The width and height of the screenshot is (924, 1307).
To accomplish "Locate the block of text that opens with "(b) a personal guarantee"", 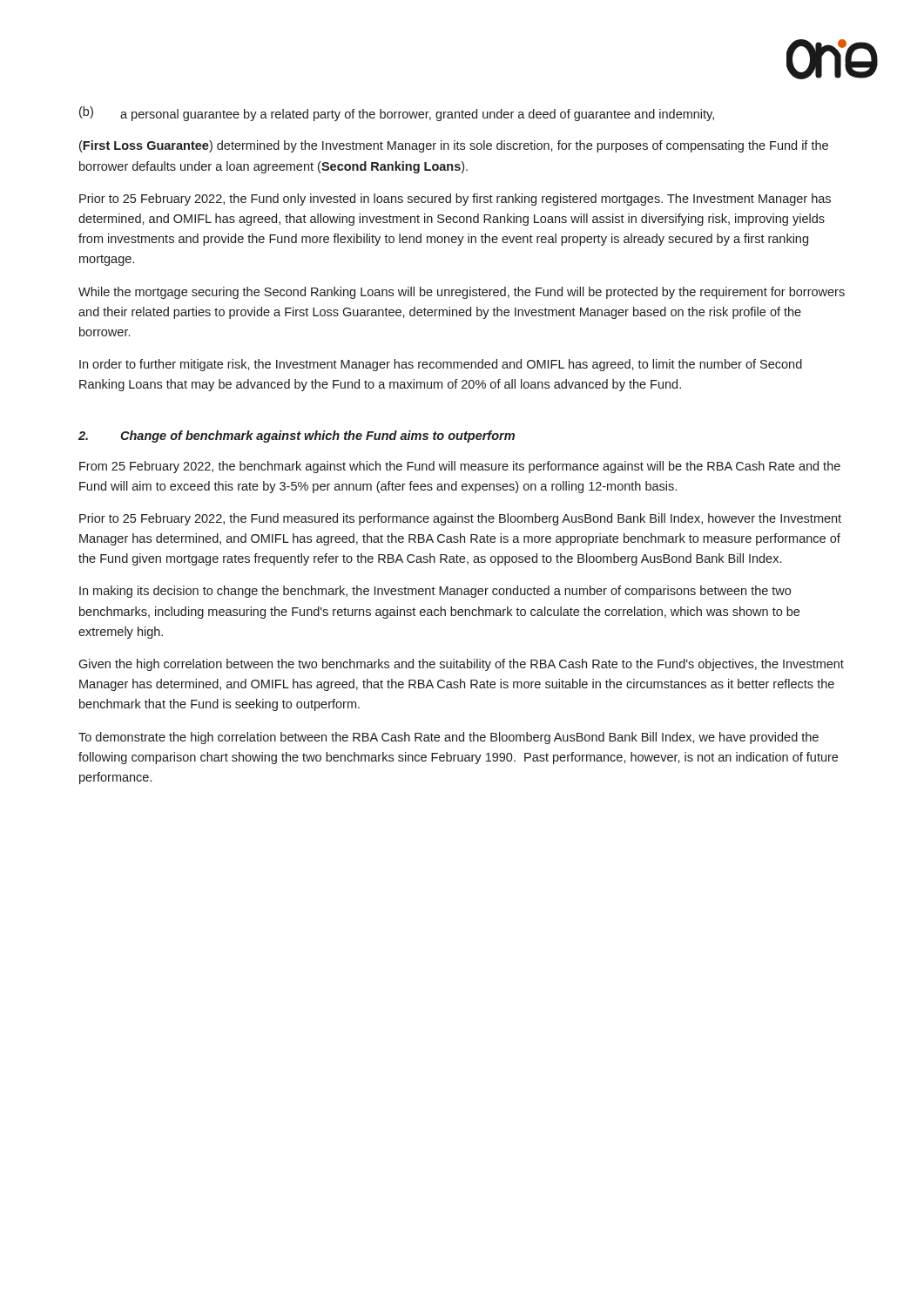I will 462,114.
